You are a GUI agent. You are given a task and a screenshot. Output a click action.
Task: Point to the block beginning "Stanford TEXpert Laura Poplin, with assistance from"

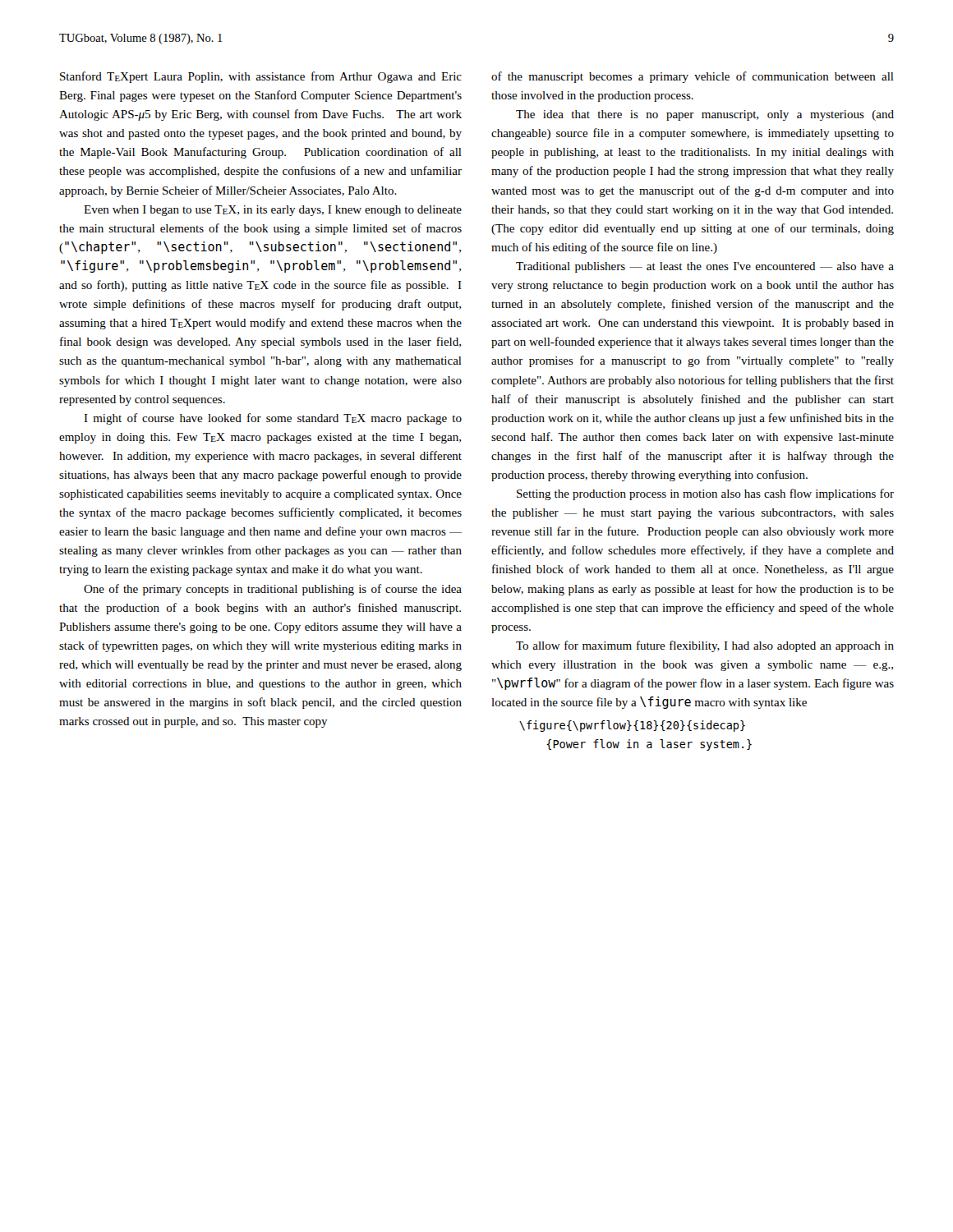tap(260, 134)
